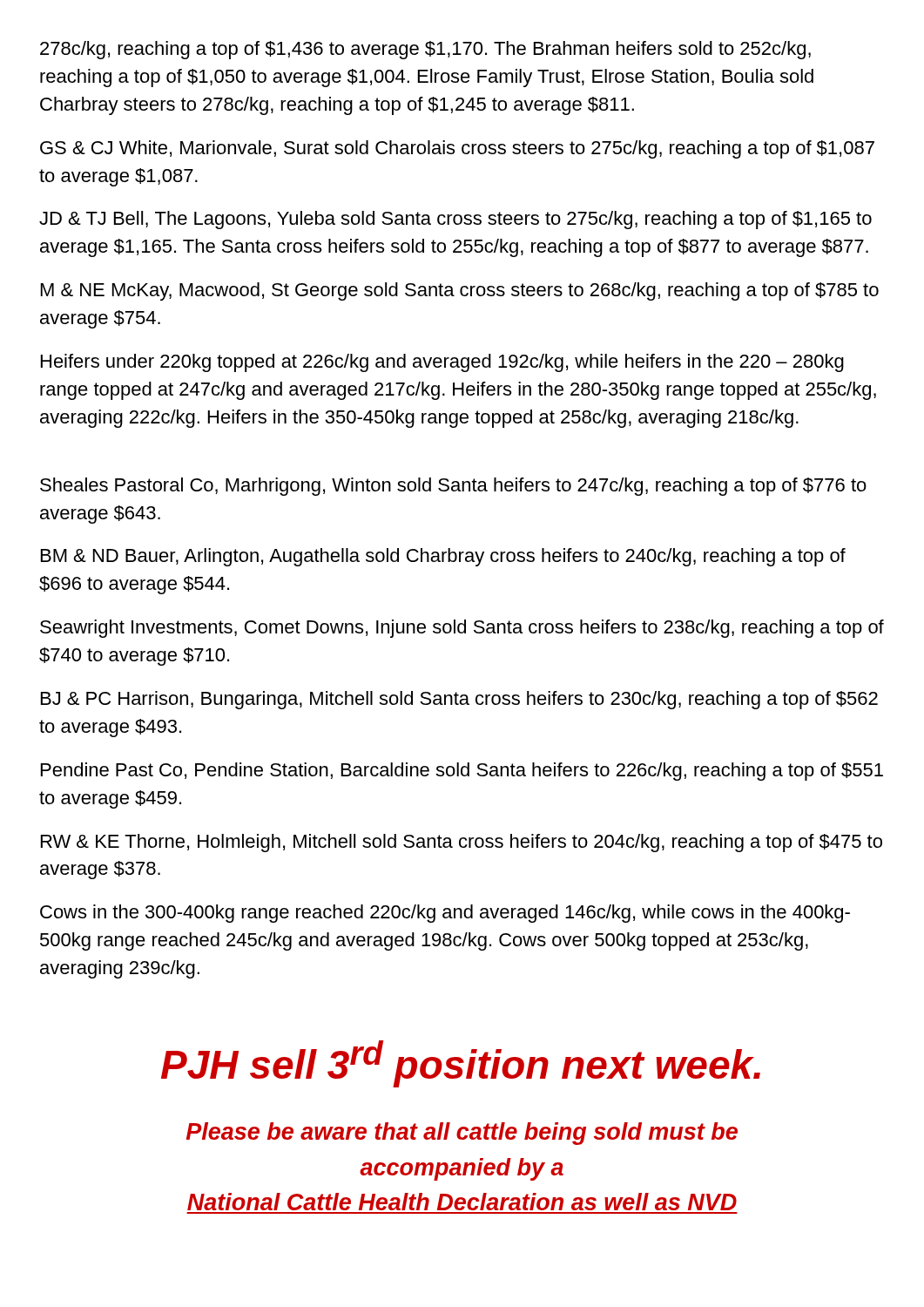Find the text block with the text "RW & KE Thorne, Holmleigh, Mitchell"
The height and width of the screenshot is (1307, 924).
pos(461,855)
